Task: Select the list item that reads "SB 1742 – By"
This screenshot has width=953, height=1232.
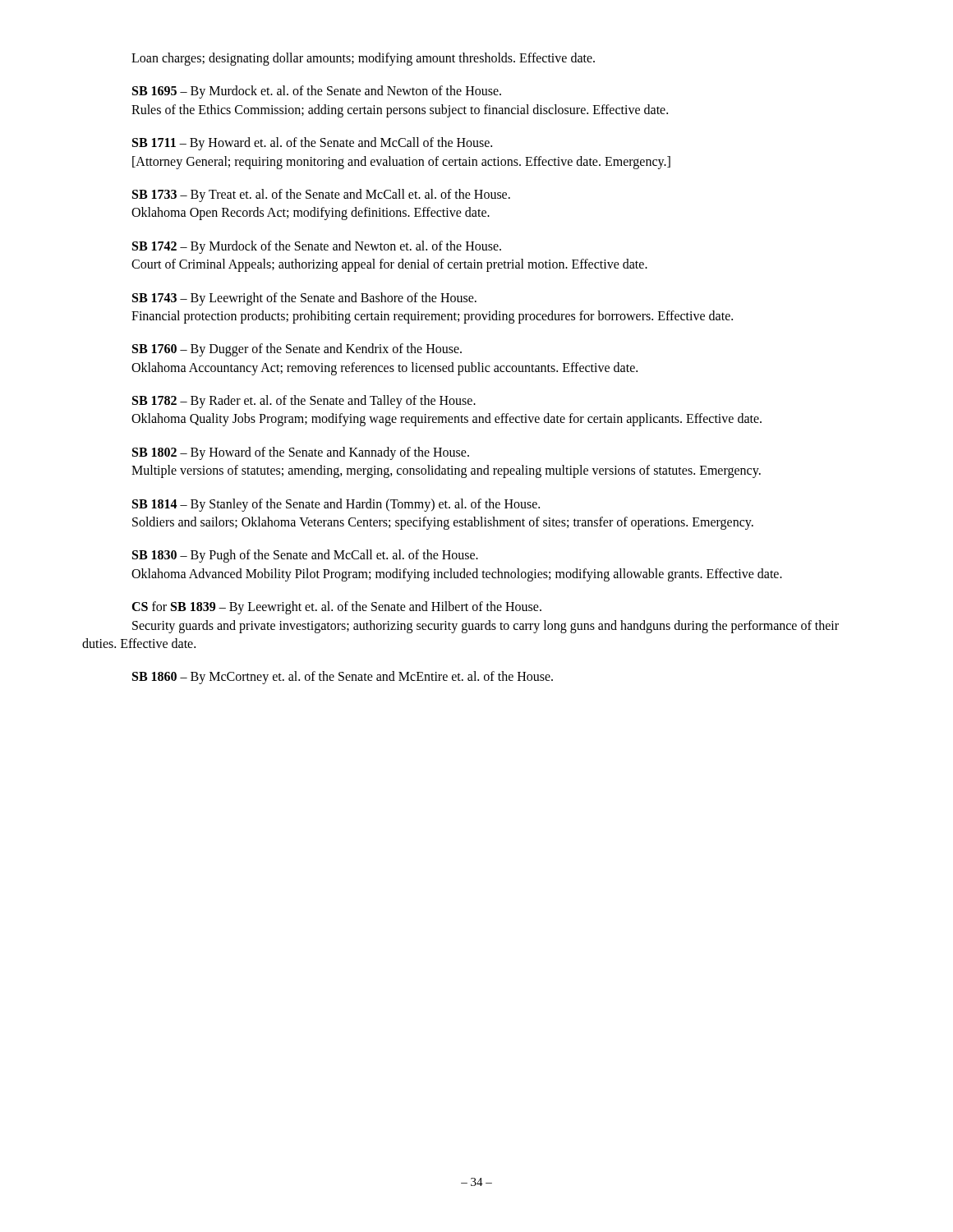Action: click(x=468, y=256)
